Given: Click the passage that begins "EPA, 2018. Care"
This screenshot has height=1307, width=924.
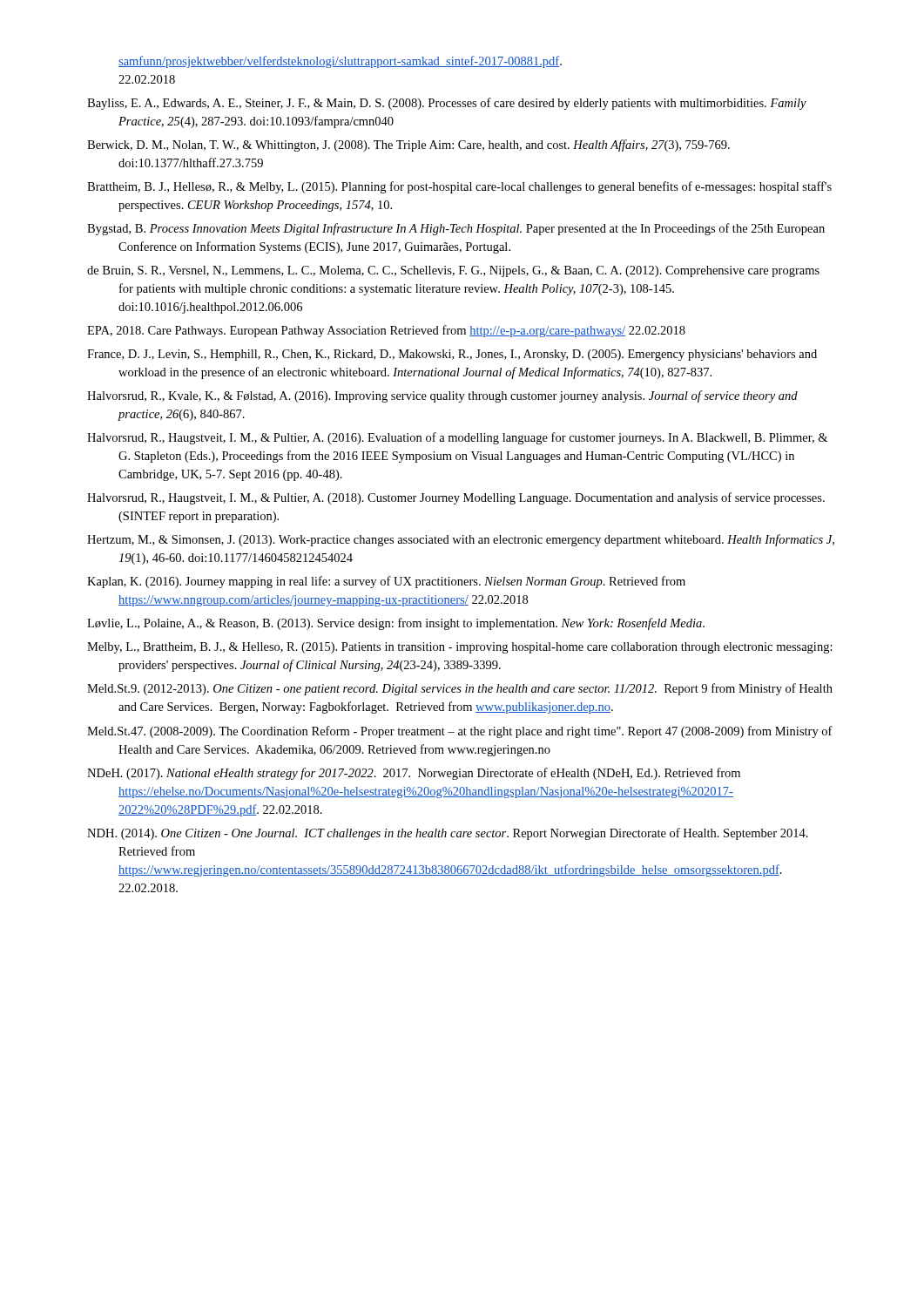Looking at the screenshot, I should pyautogui.click(x=386, y=330).
